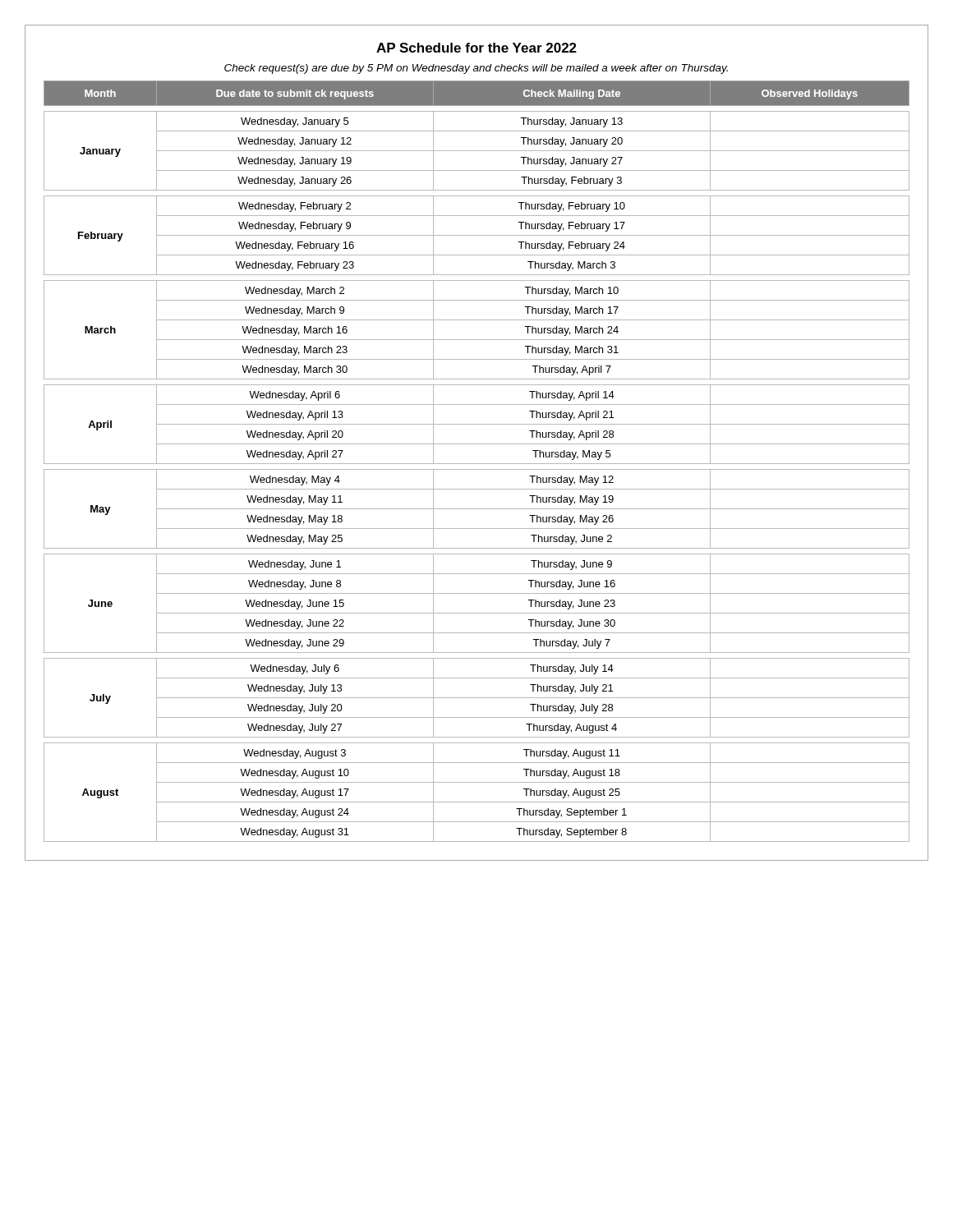Select the table that reads "Thursday, May 12"

click(x=476, y=461)
